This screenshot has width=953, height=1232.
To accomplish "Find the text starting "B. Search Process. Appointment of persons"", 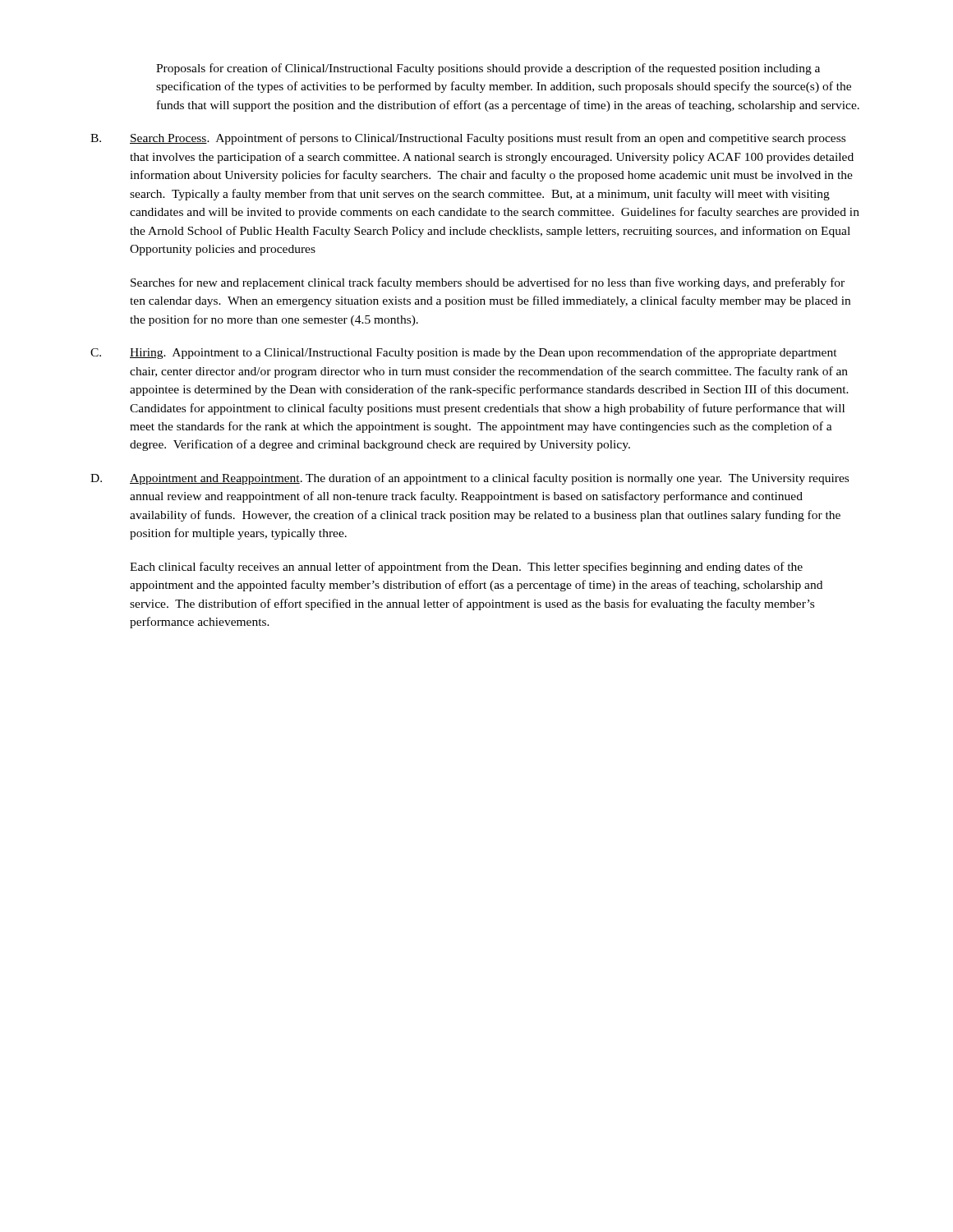I will tap(476, 194).
